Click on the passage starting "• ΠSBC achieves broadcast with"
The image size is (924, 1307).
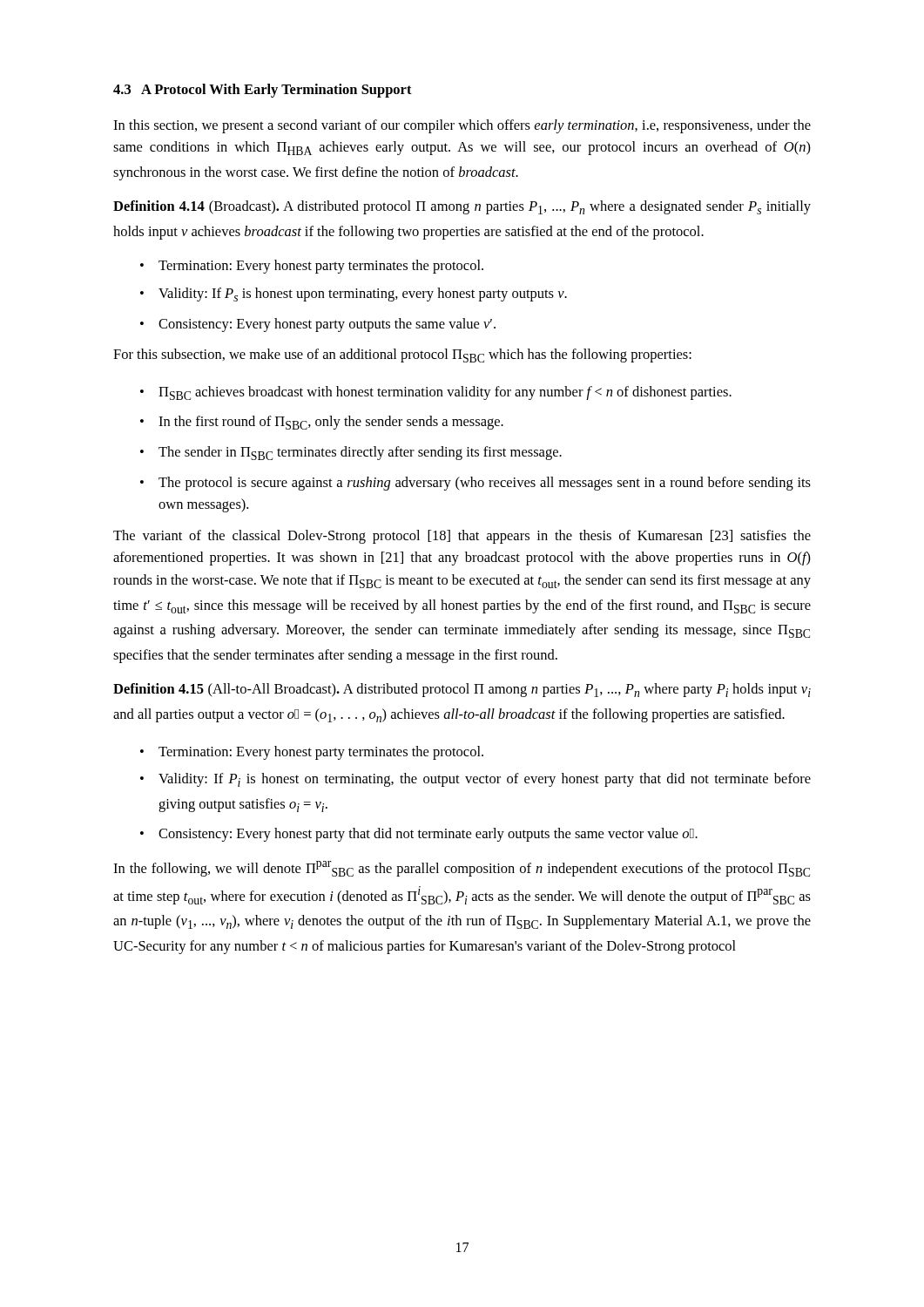pyautogui.click(x=475, y=393)
